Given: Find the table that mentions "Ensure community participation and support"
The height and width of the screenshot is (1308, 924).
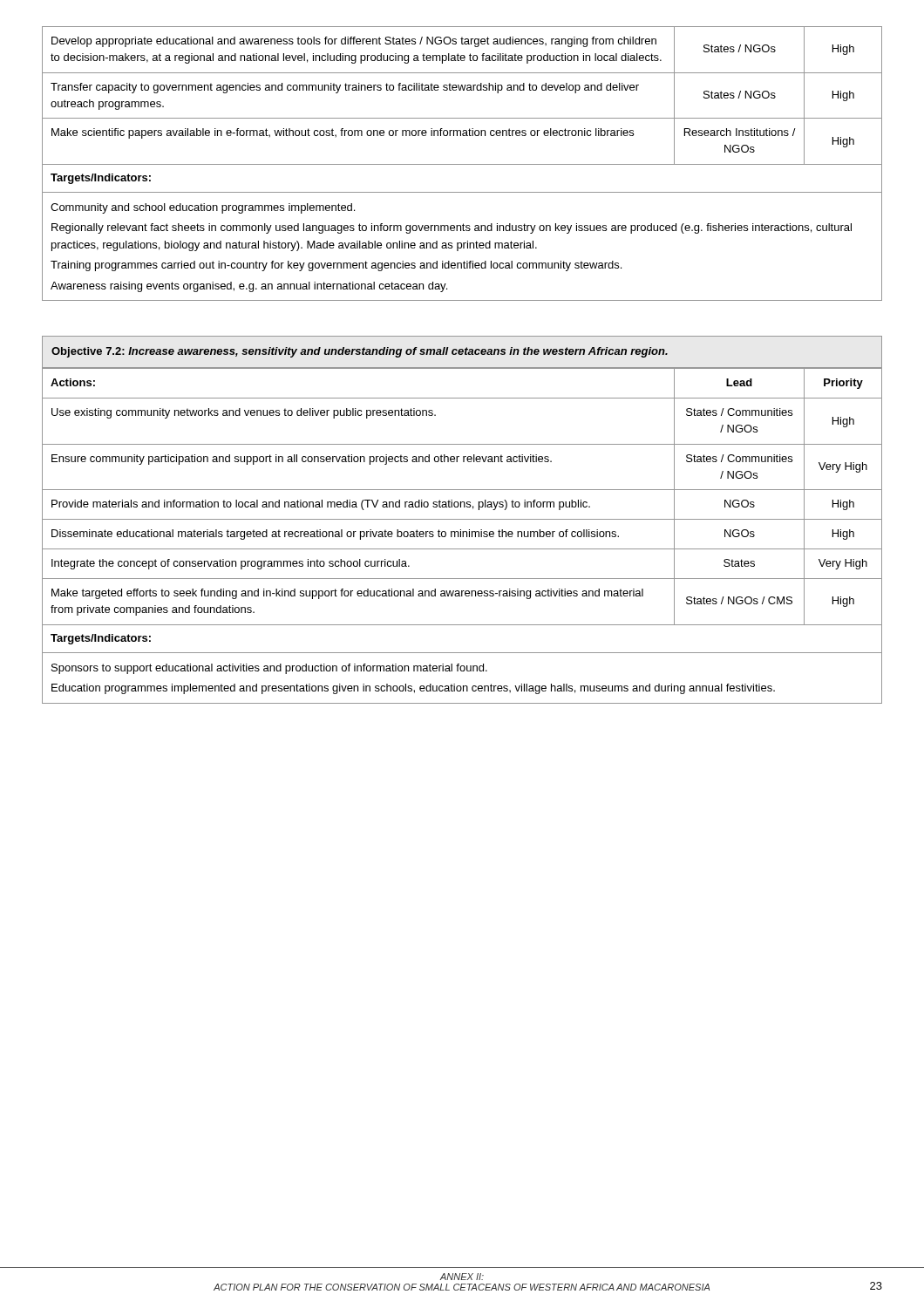Looking at the screenshot, I should pos(462,536).
